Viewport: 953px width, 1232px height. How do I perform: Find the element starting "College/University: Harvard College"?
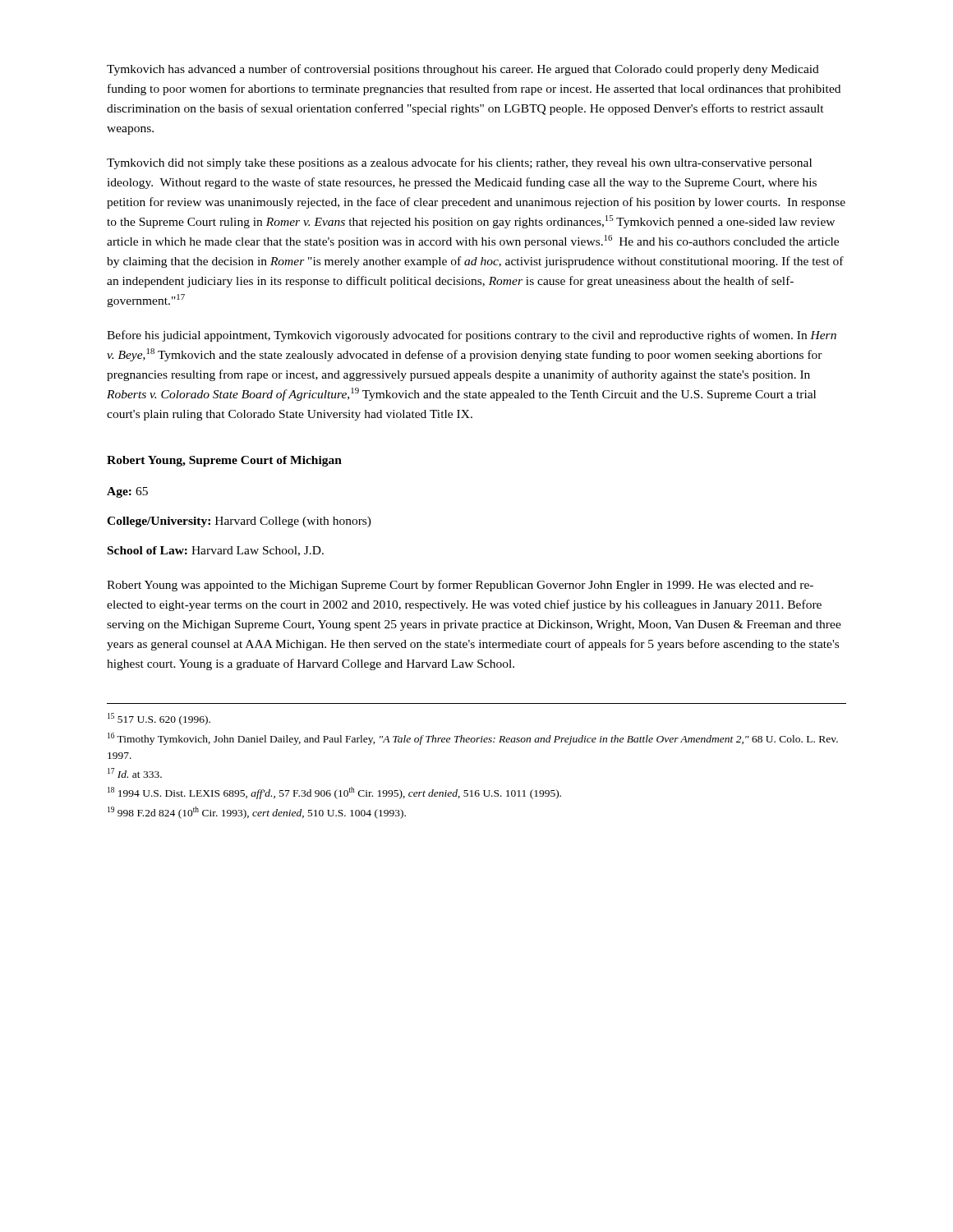[x=239, y=522]
